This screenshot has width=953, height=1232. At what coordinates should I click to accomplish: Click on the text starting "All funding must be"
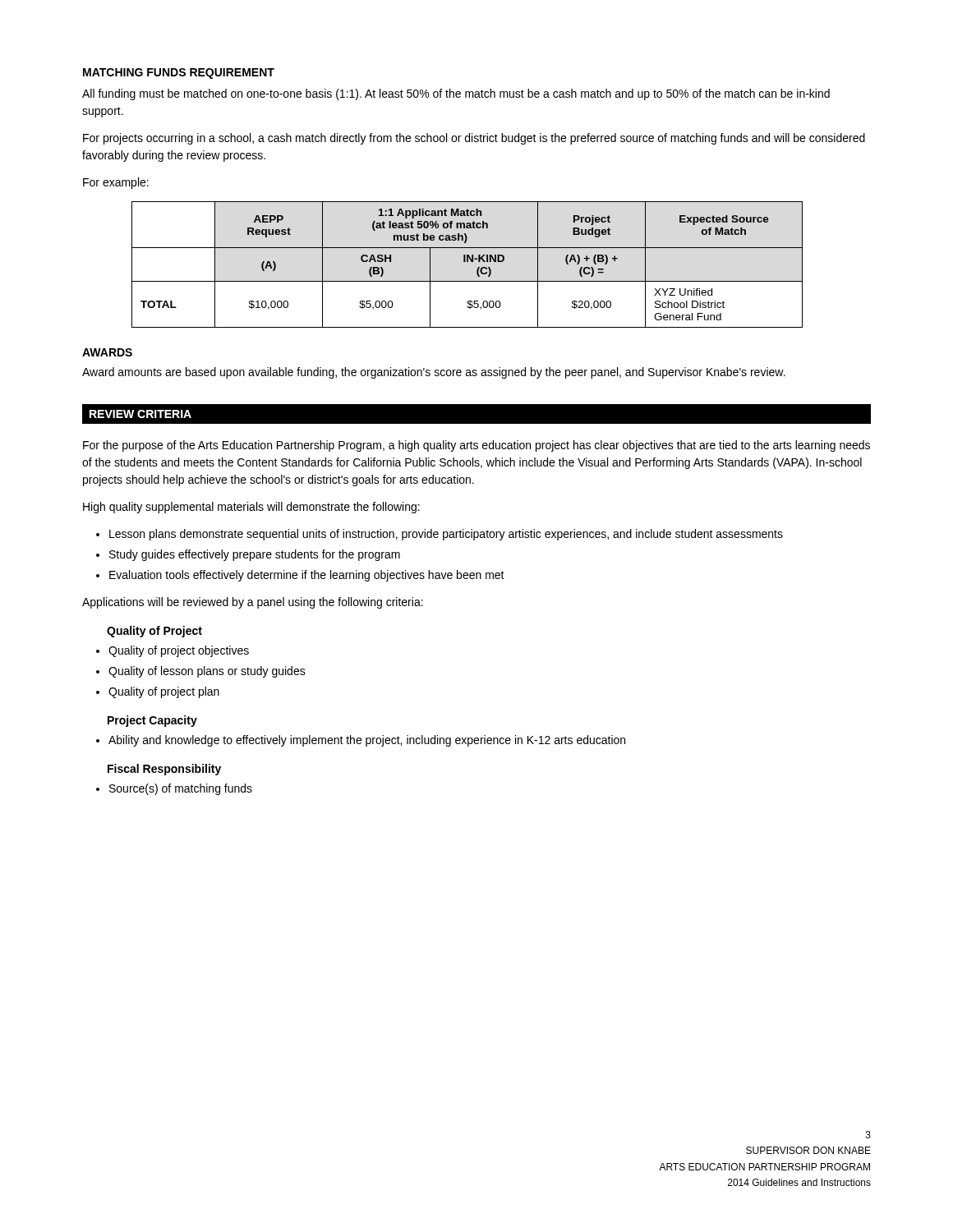476,103
